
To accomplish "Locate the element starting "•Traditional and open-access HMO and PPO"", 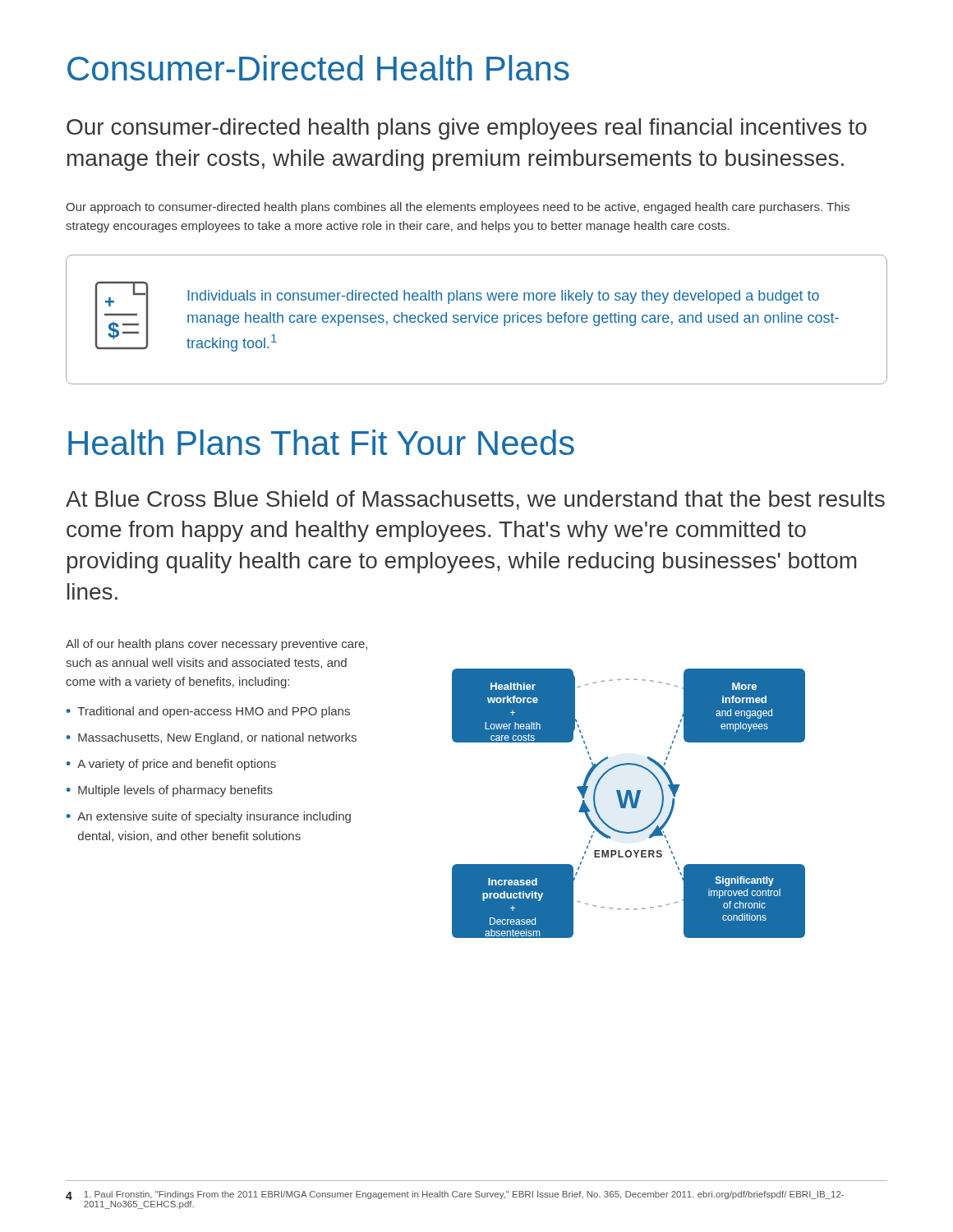I will point(218,711).
